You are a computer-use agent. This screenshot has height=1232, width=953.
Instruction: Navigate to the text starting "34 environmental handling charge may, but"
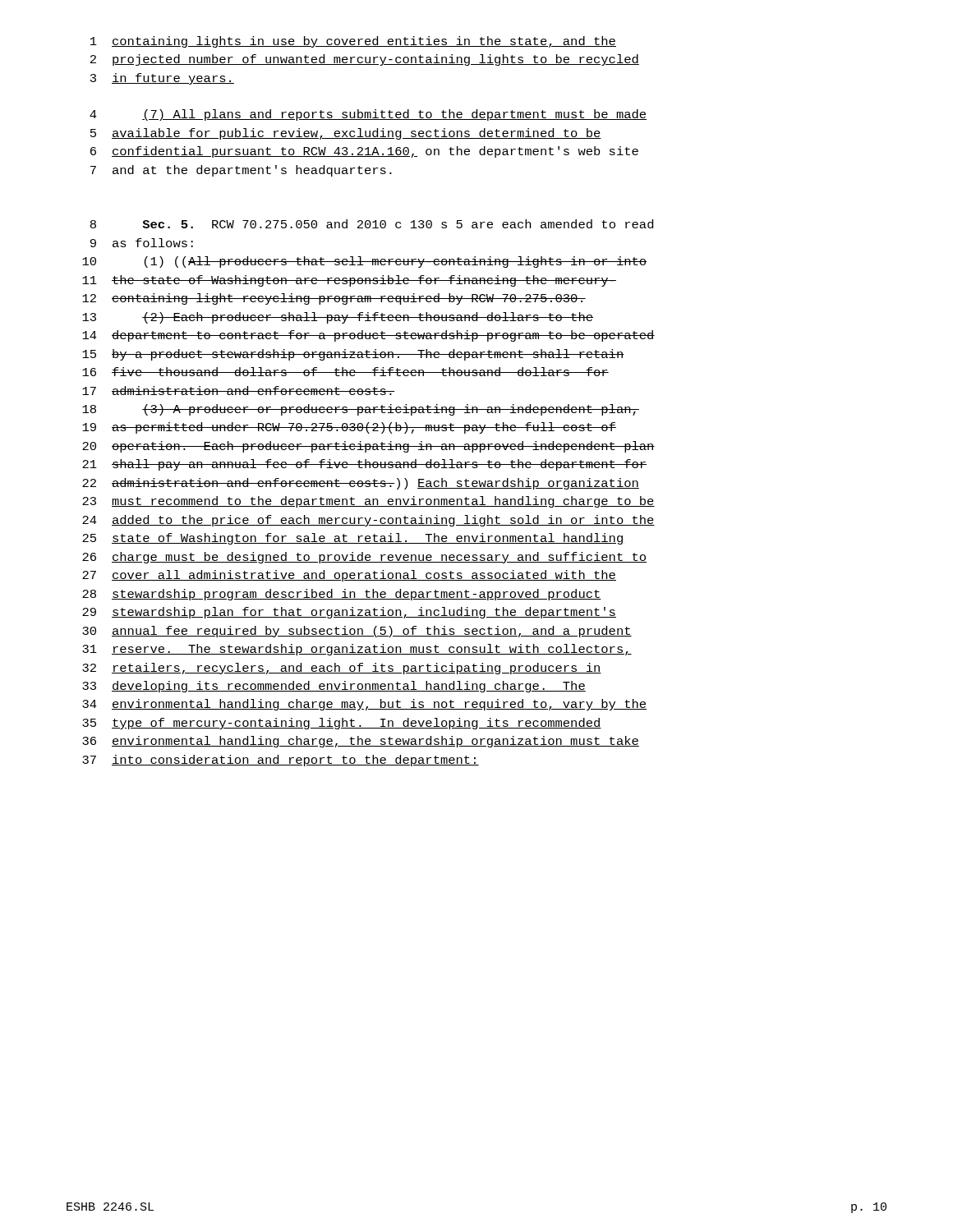[x=476, y=705]
